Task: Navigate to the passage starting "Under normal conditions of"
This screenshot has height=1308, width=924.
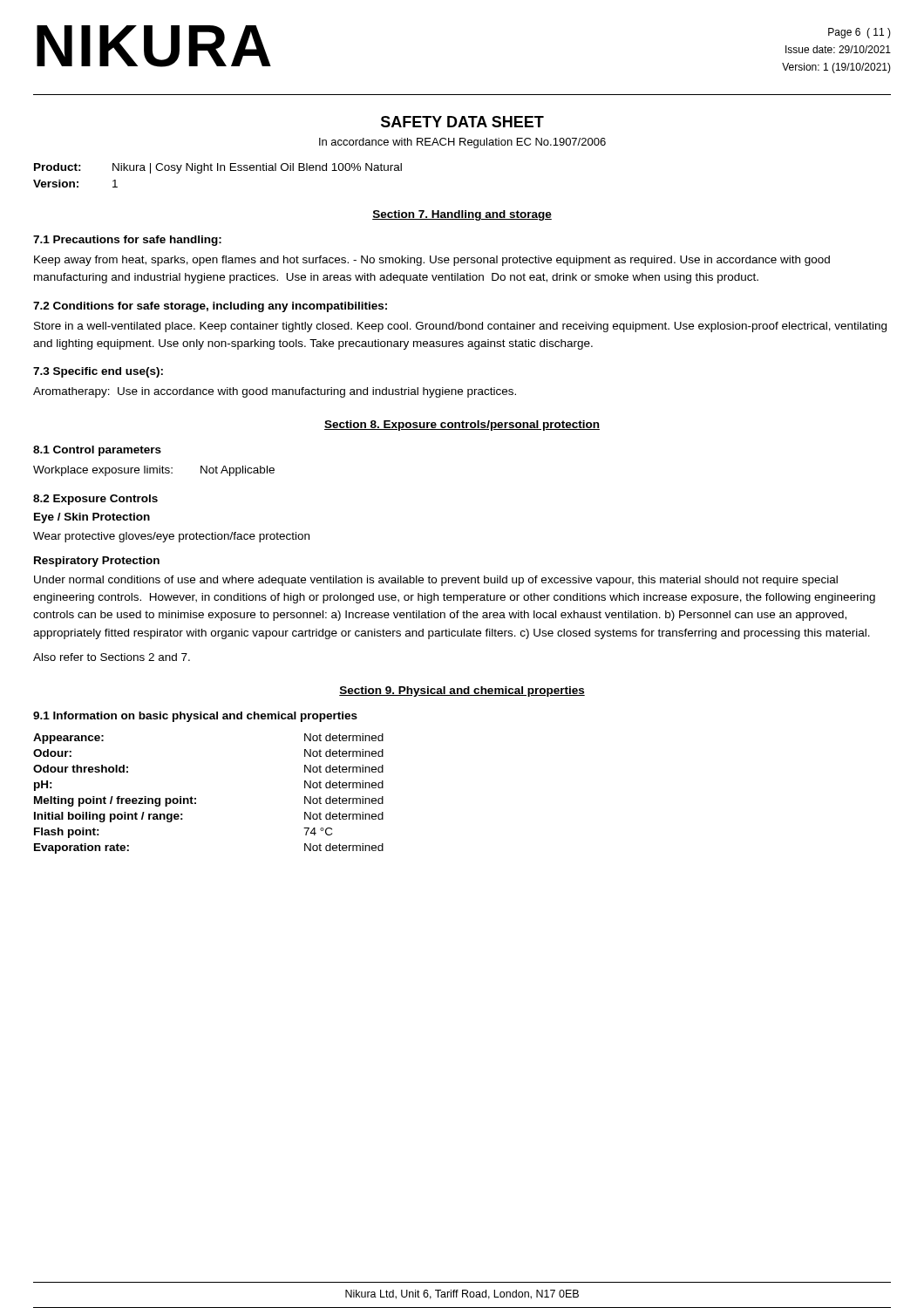Action: point(454,606)
